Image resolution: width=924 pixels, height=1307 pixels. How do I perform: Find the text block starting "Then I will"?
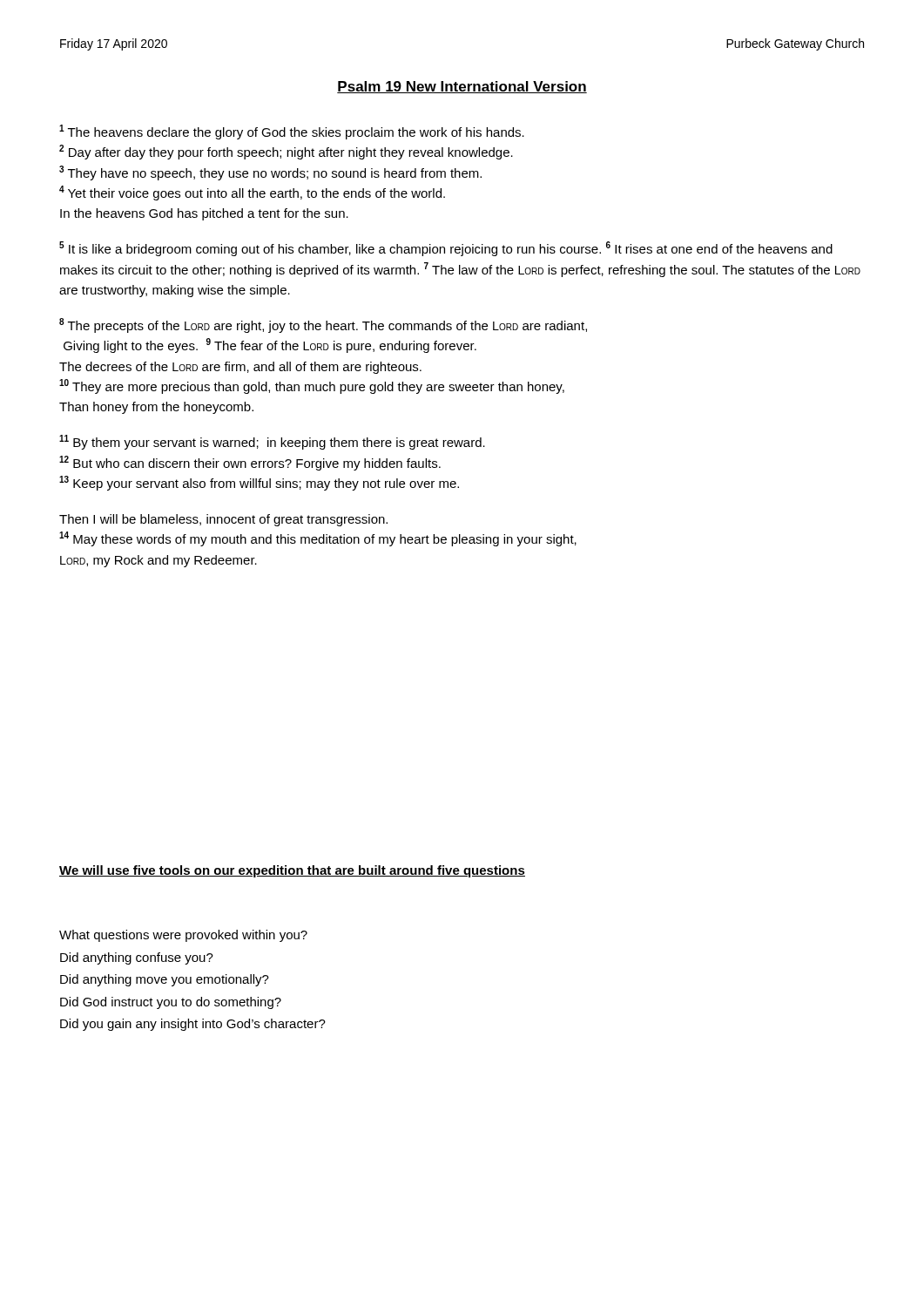[462, 539]
